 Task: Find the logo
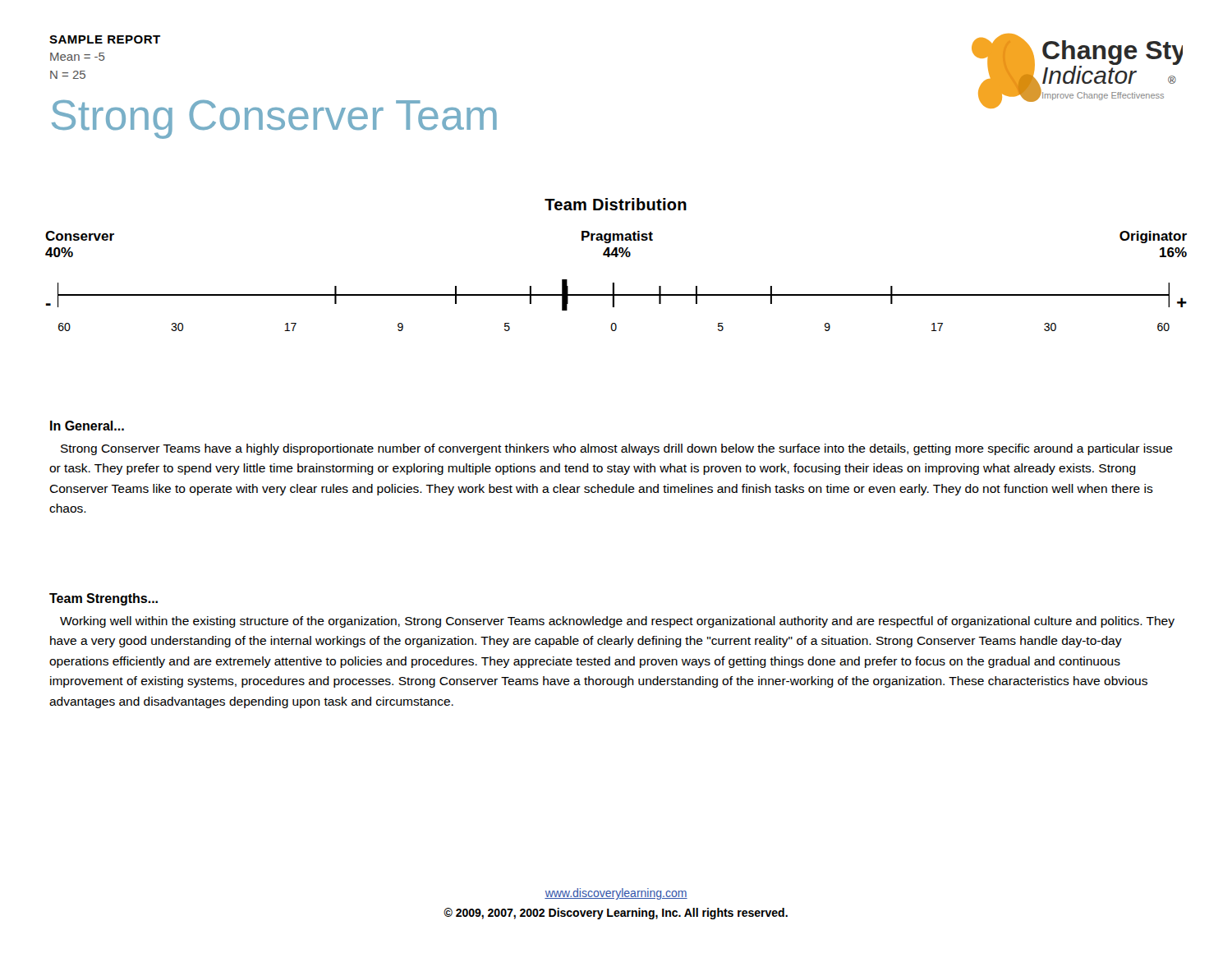[x=1068, y=71]
